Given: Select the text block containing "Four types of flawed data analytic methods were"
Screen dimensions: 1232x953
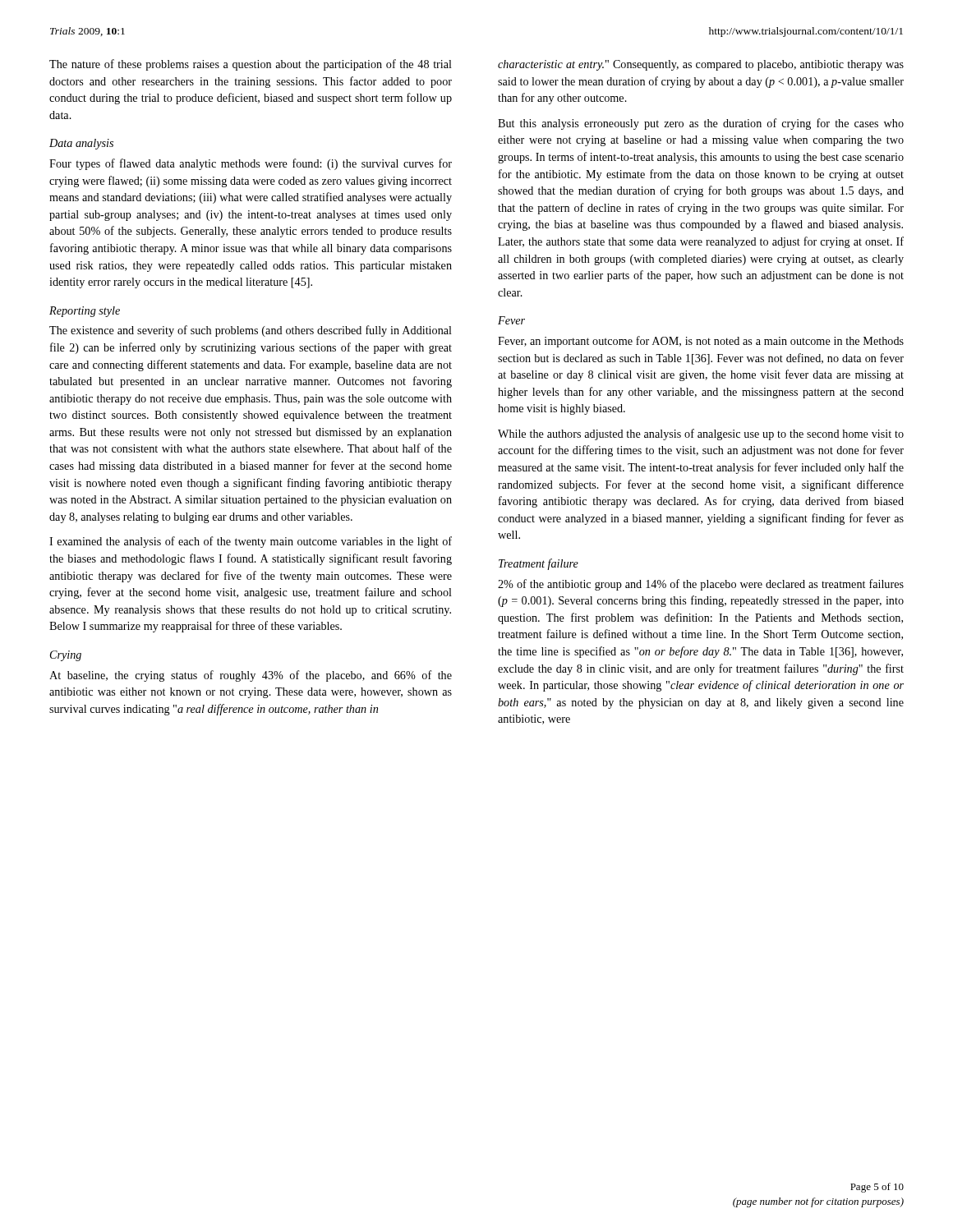Looking at the screenshot, I should tap(251, 223).
